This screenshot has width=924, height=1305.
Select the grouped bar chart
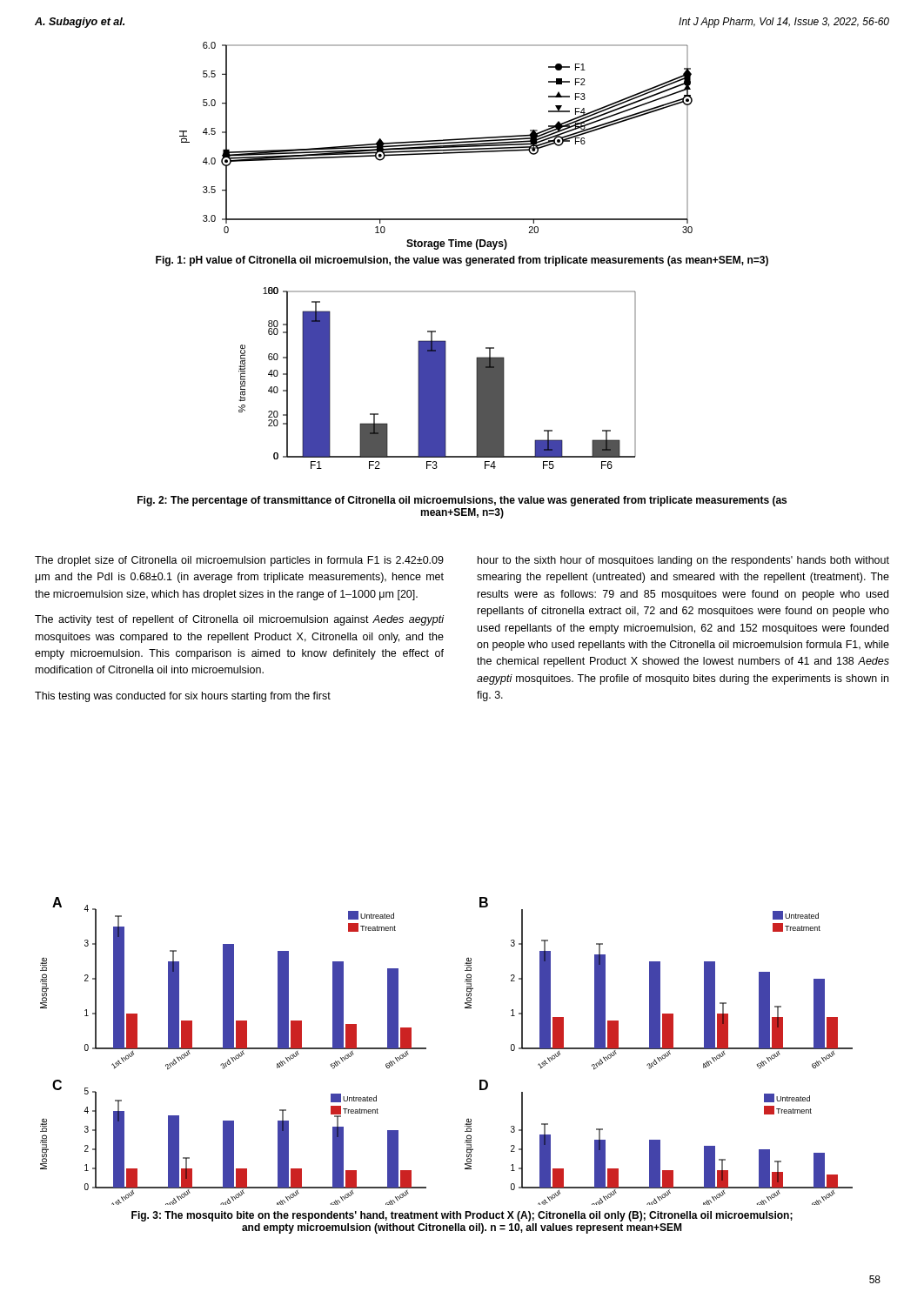462,1048
